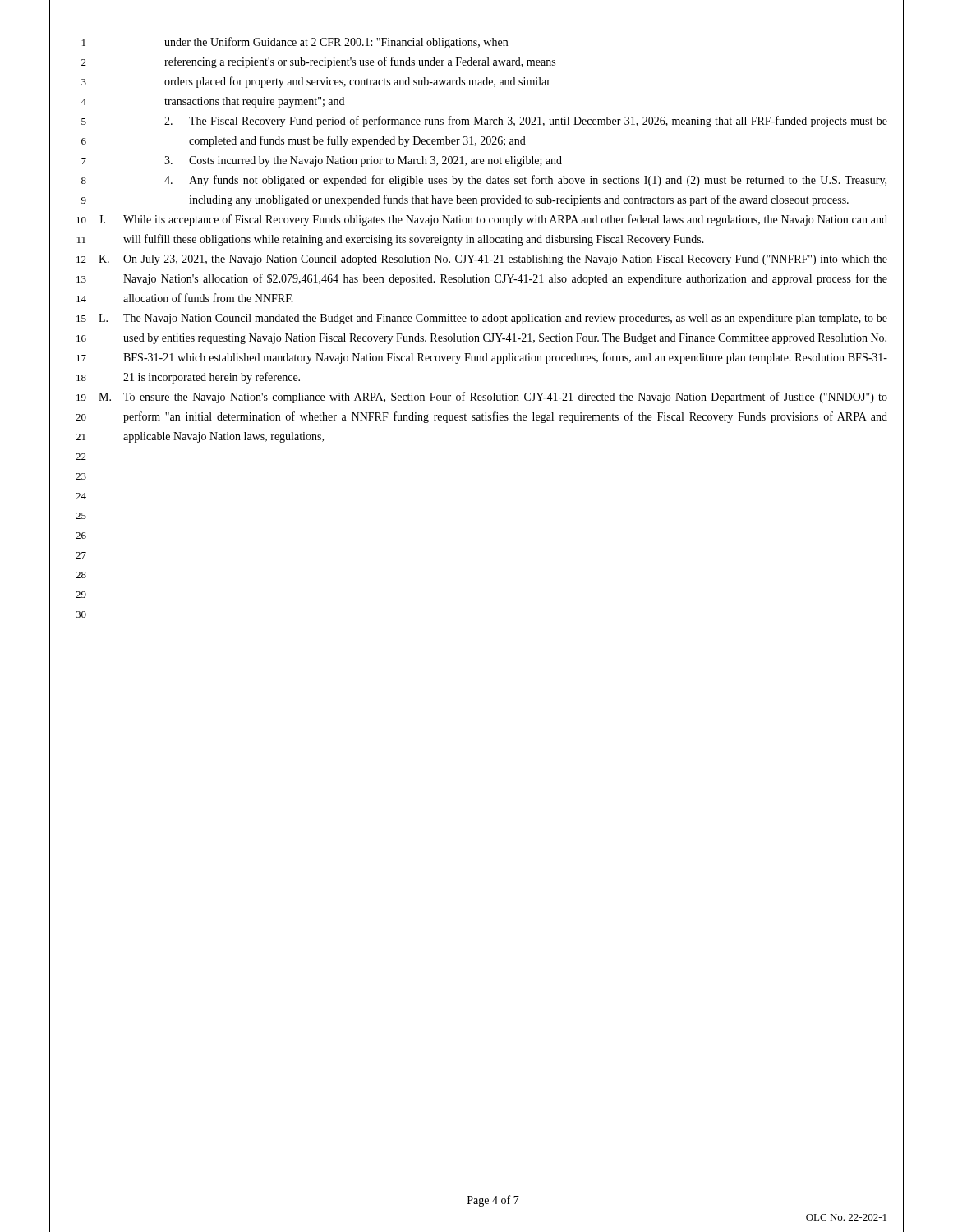Click on the list item that reads "4. Any funds not obligated or expended"
Image resolution: width=953 pixels, height=1232 pixels.
[526, 191]
